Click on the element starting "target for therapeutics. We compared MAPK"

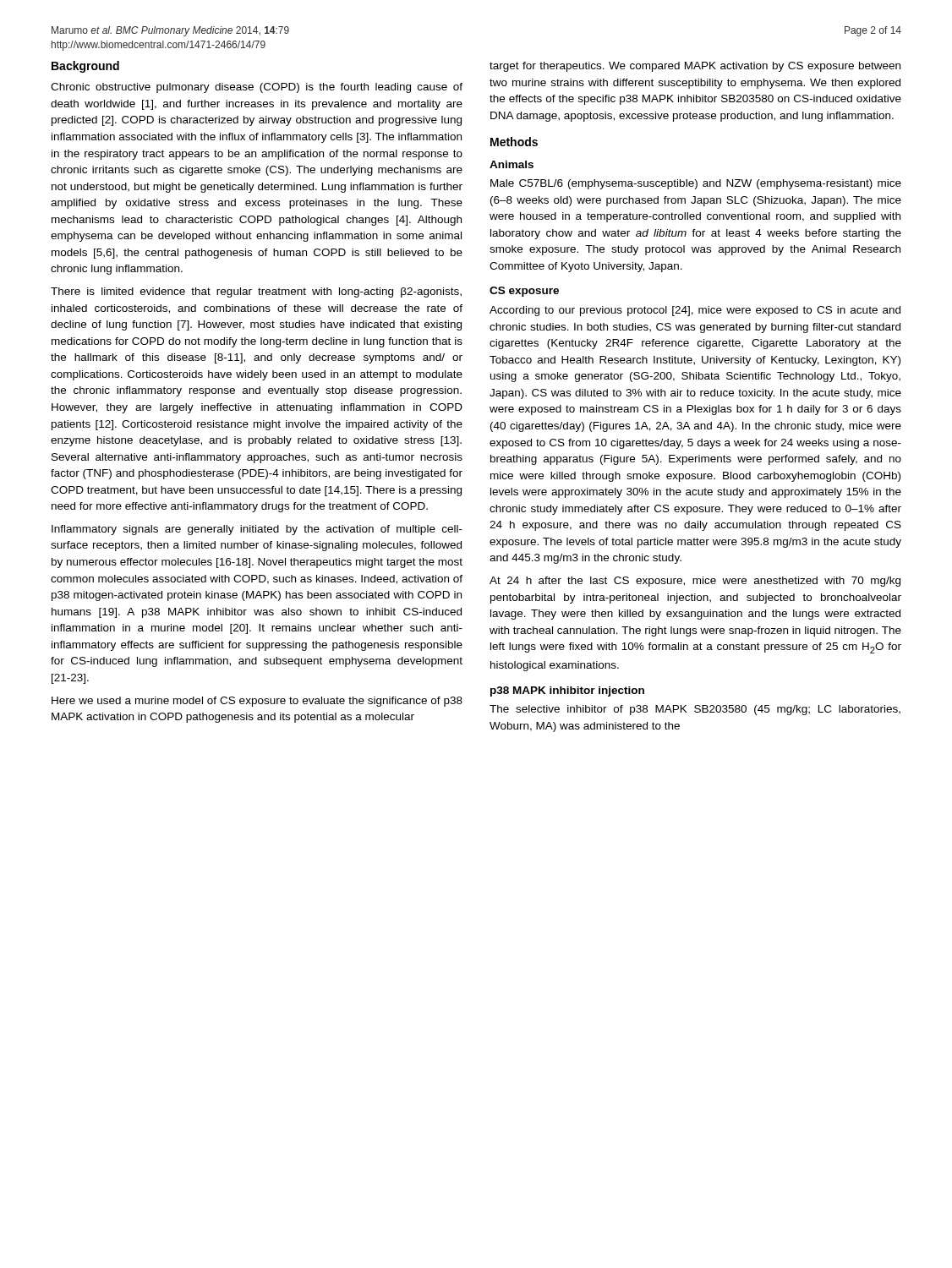(695, 91)
